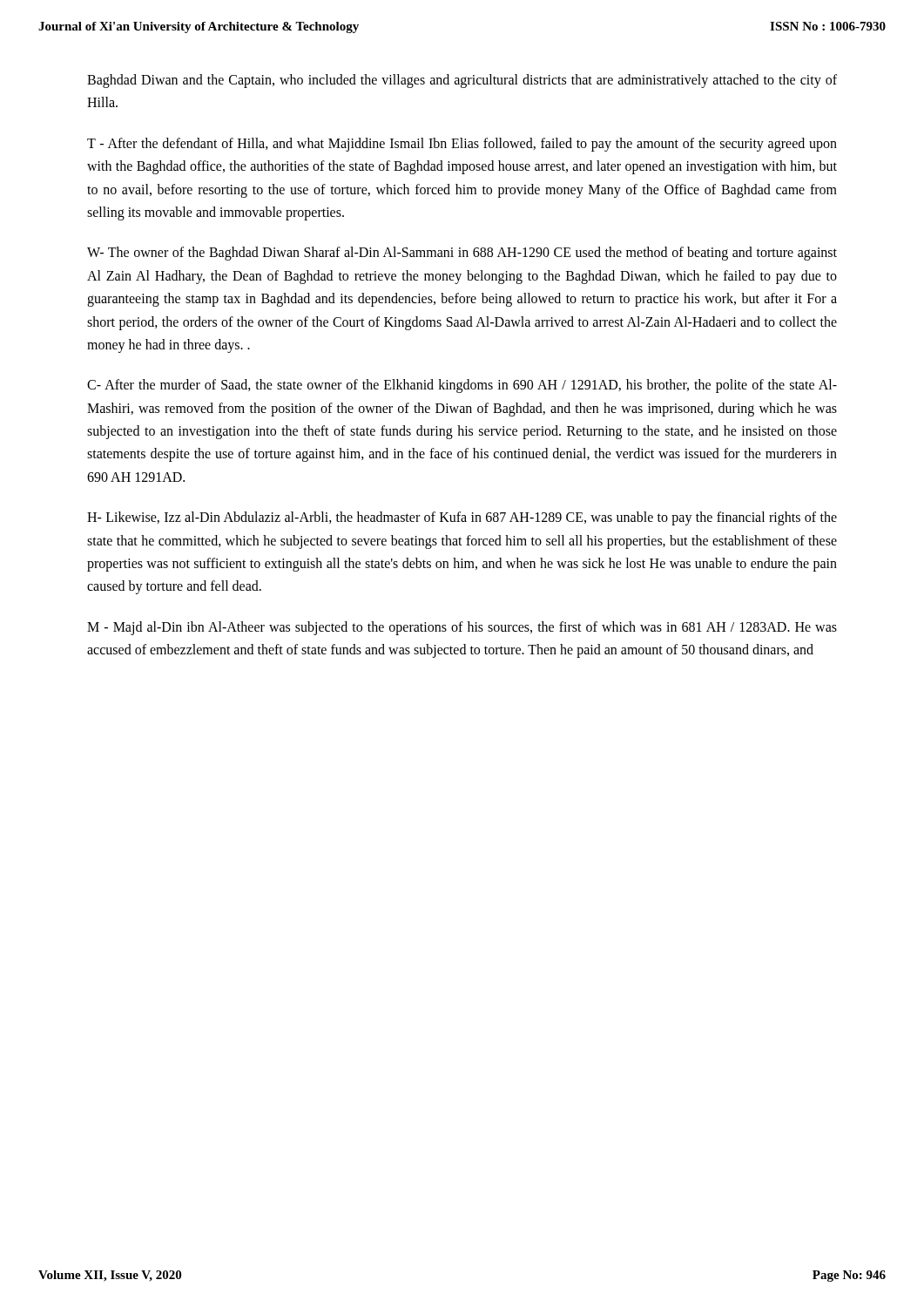Navigate to the region starting "Baghdad Diwan and the"

pos(462,91)
